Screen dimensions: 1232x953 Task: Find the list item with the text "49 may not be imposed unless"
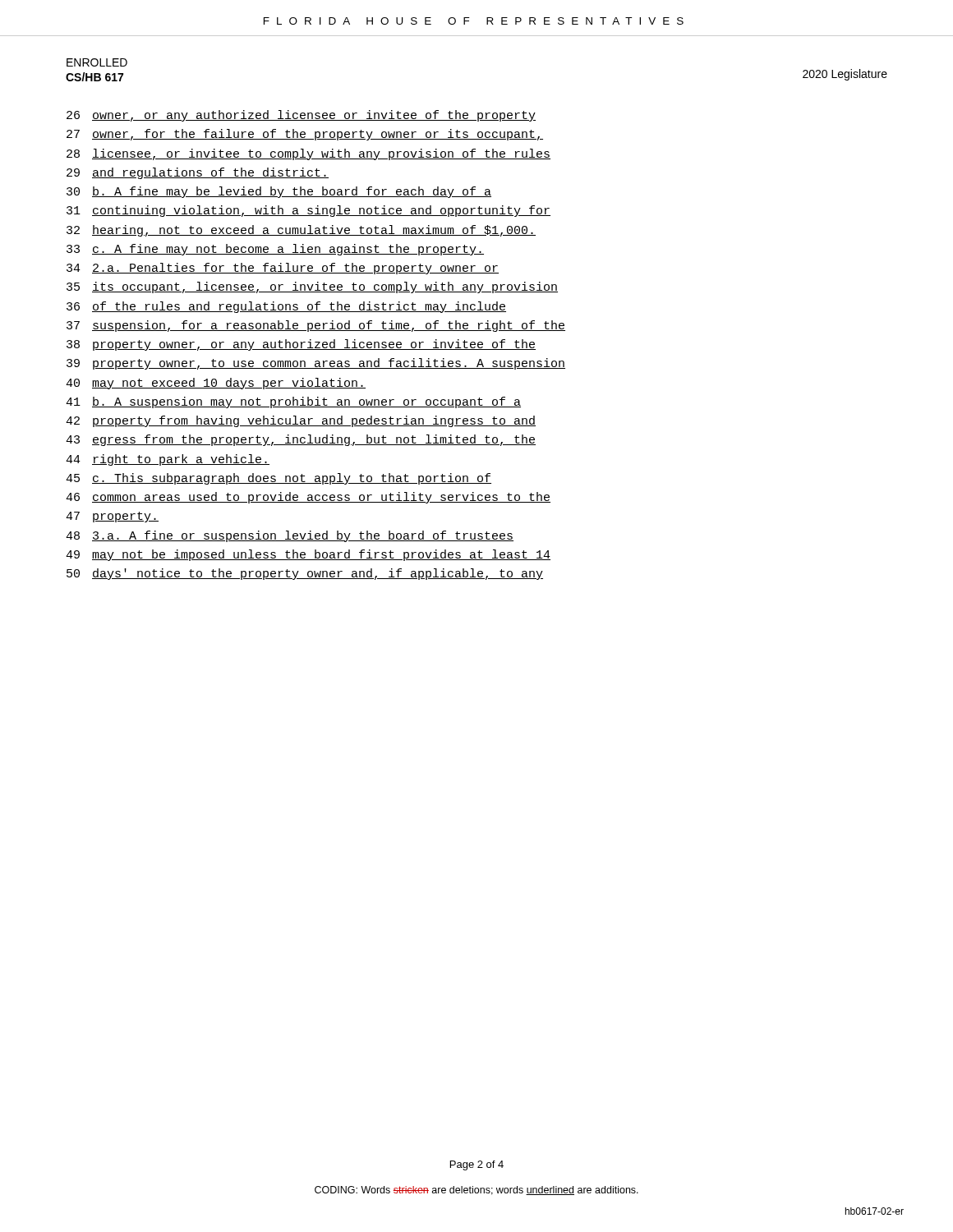(x=476, y=556)
